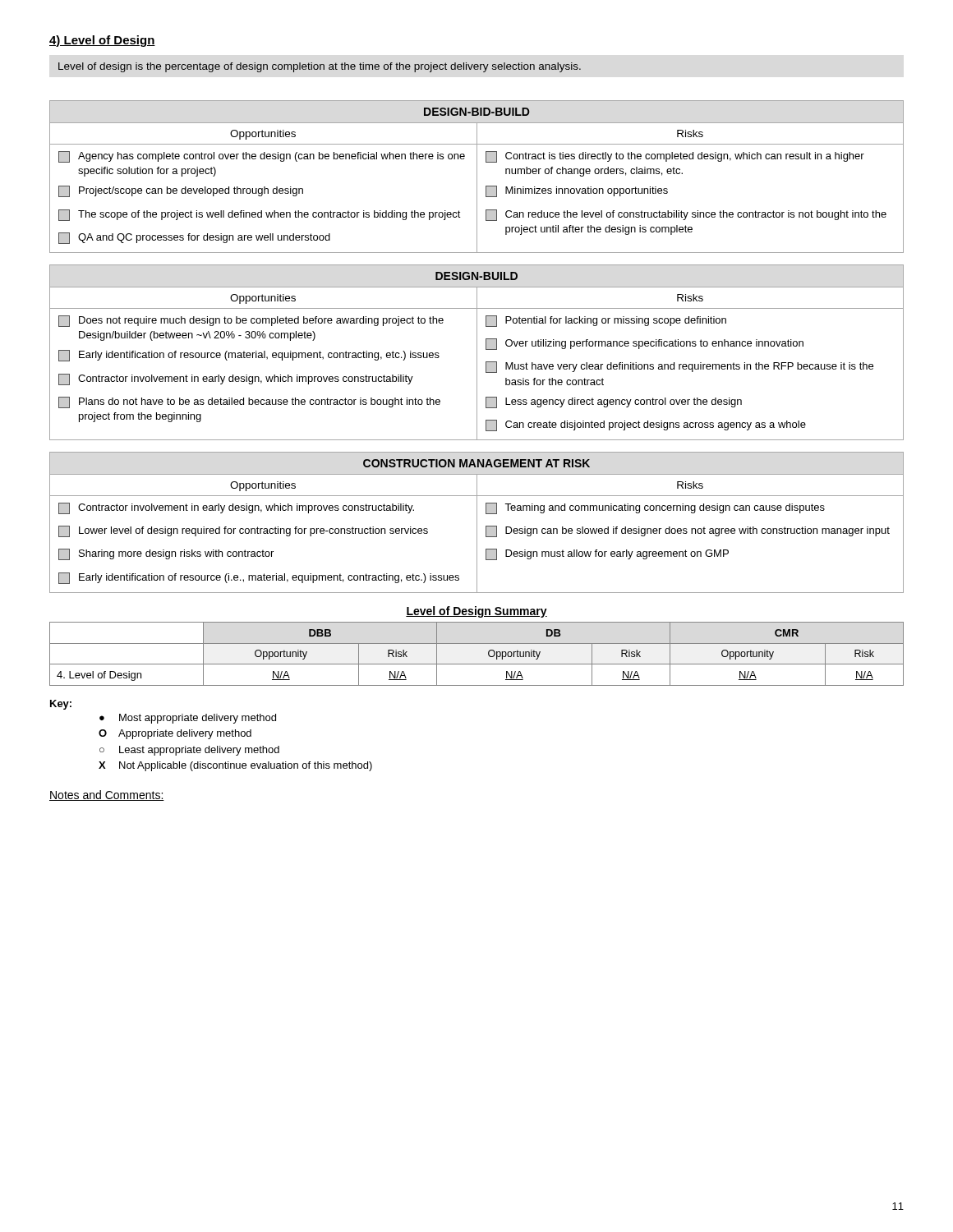Locate the list item that reads "X Not Applicable (discontinue evaluation of this method)"

(235, 766)
